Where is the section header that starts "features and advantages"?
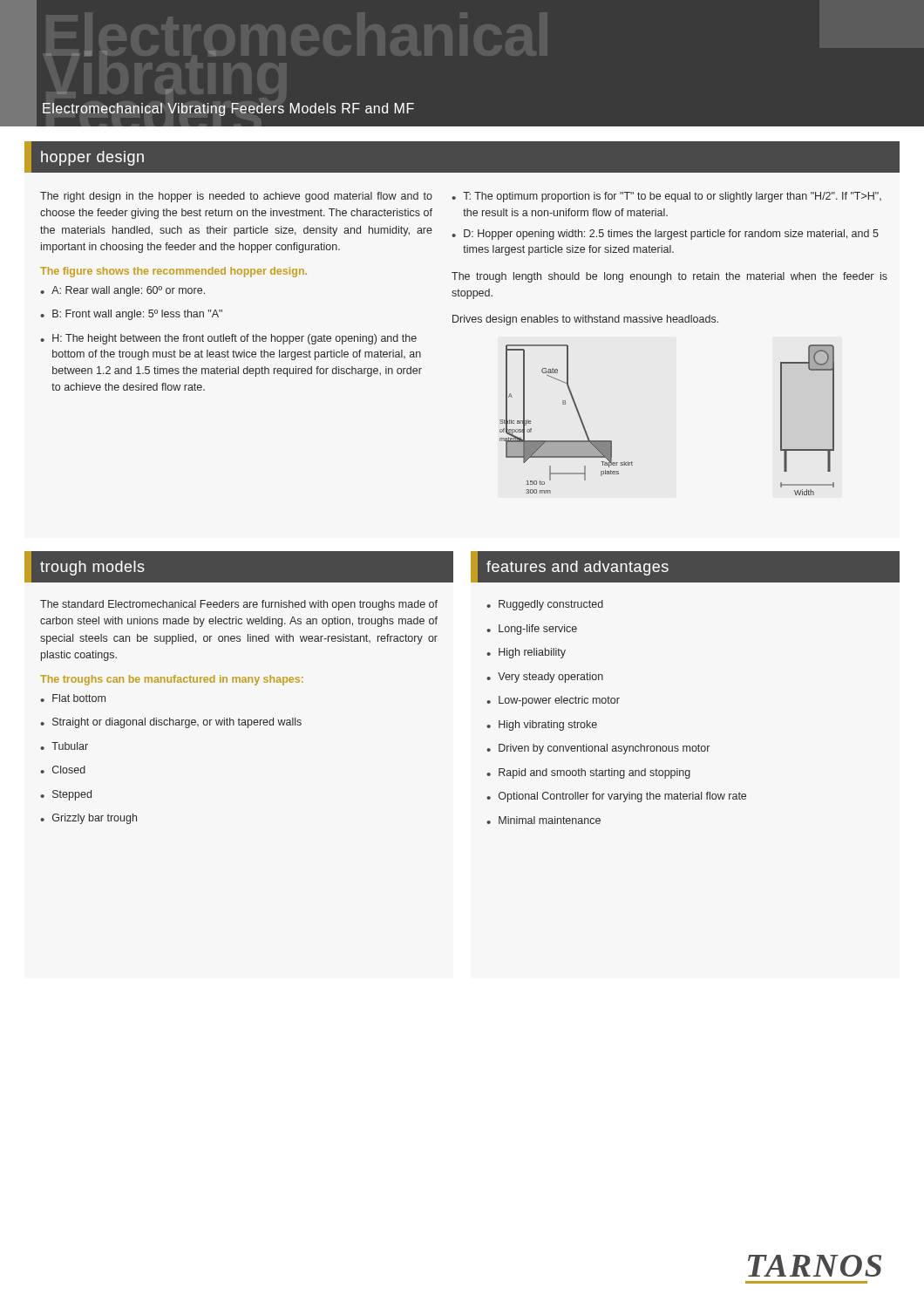924x1308 pixels. (685, 567)
